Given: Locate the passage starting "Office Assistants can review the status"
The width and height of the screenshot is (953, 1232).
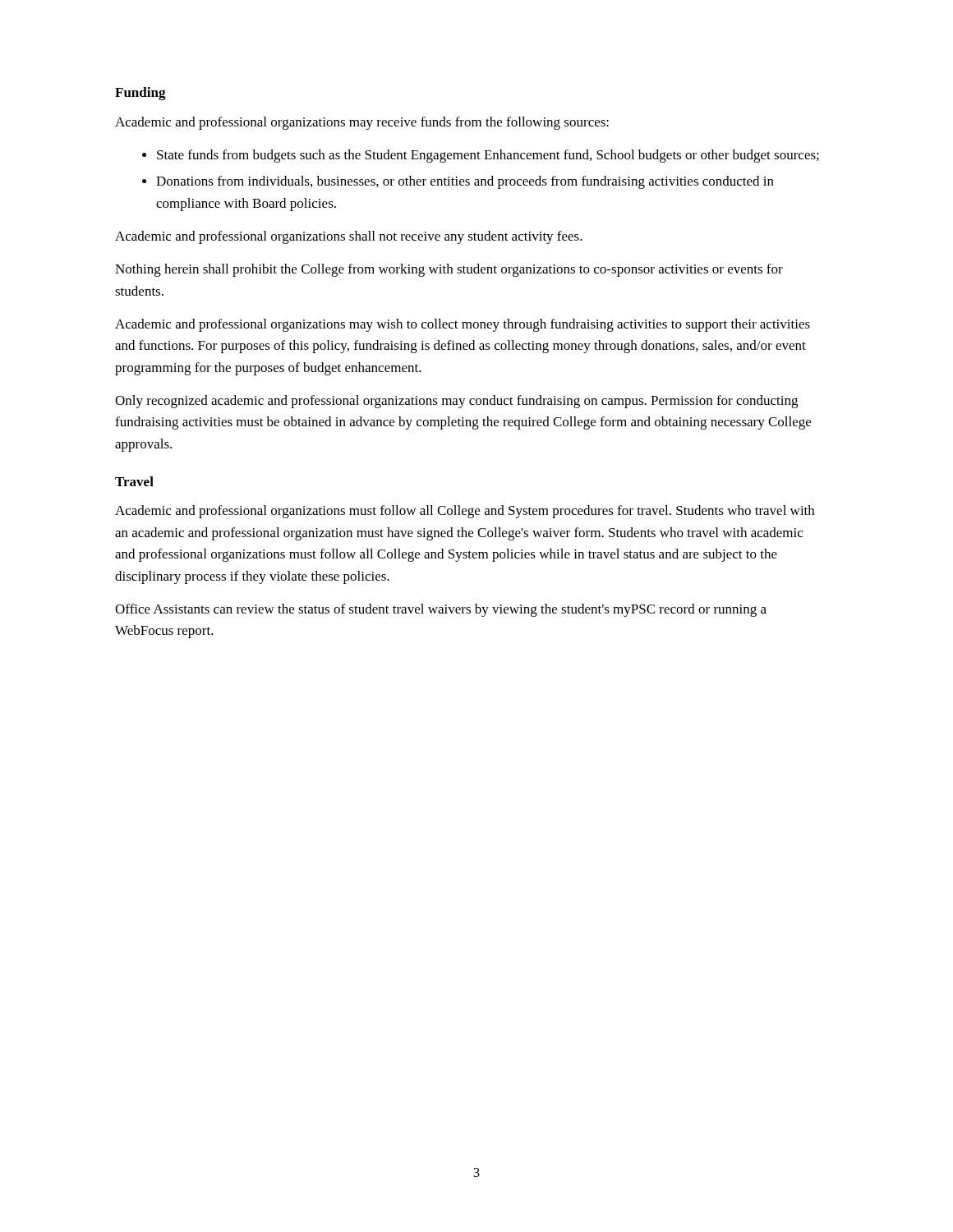Looking at the screenshot, I should (x=441, y=620).
